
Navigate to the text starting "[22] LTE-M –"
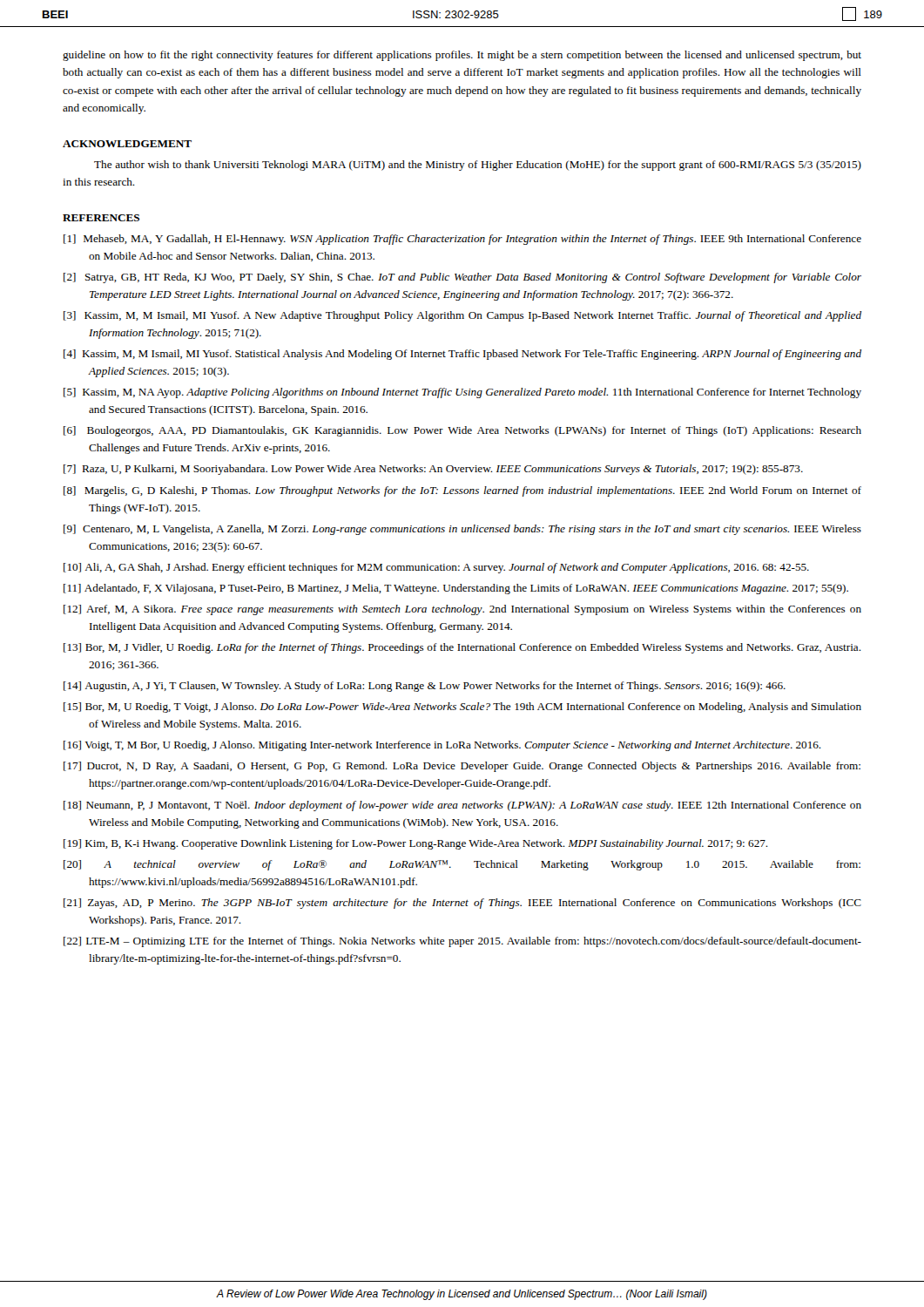coord(462,949)
